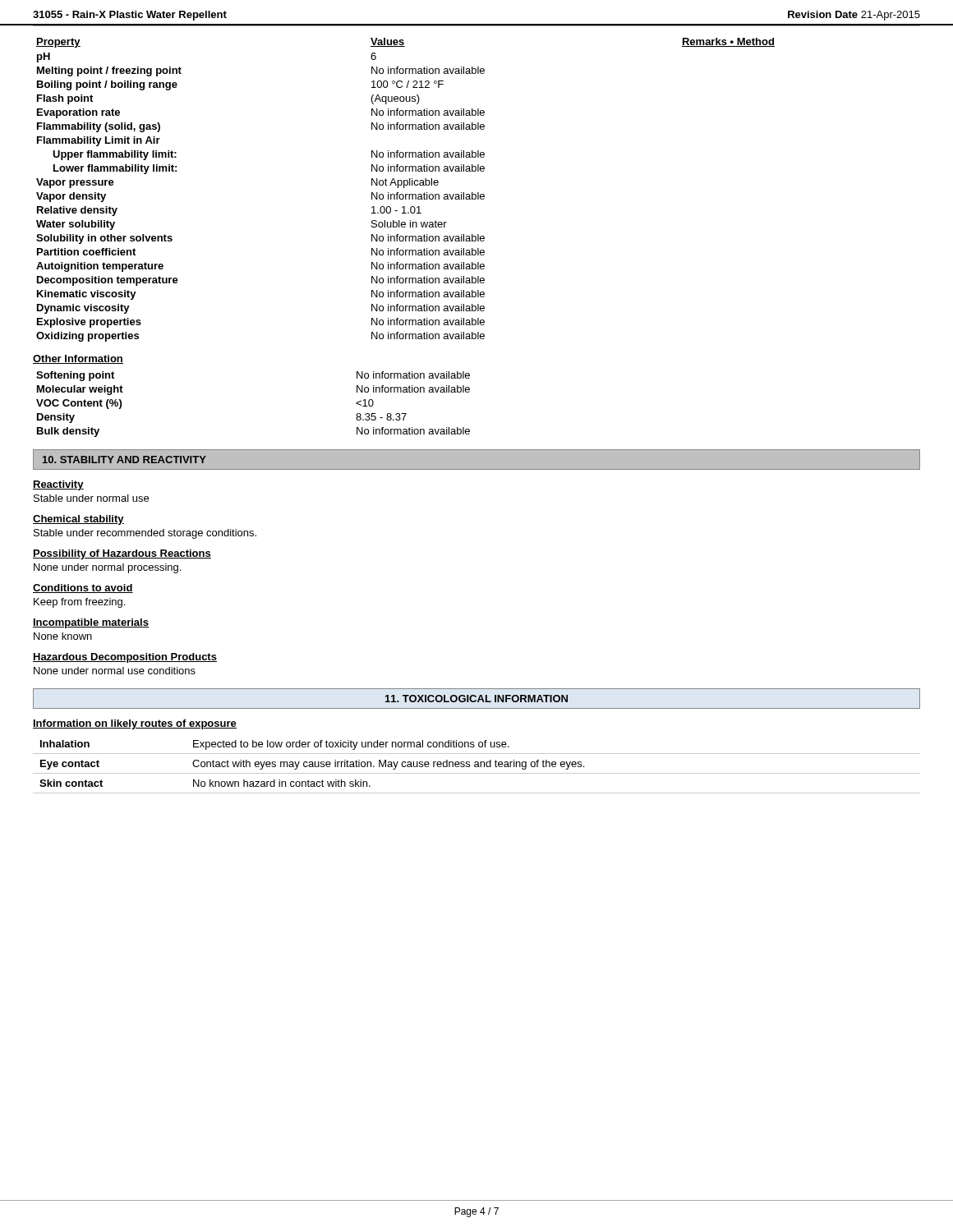The height and width of the screenshot is (1232, 953).
Task: Locate the text "Other Information"
Action: pyautogui.click(x=78, y=359)
